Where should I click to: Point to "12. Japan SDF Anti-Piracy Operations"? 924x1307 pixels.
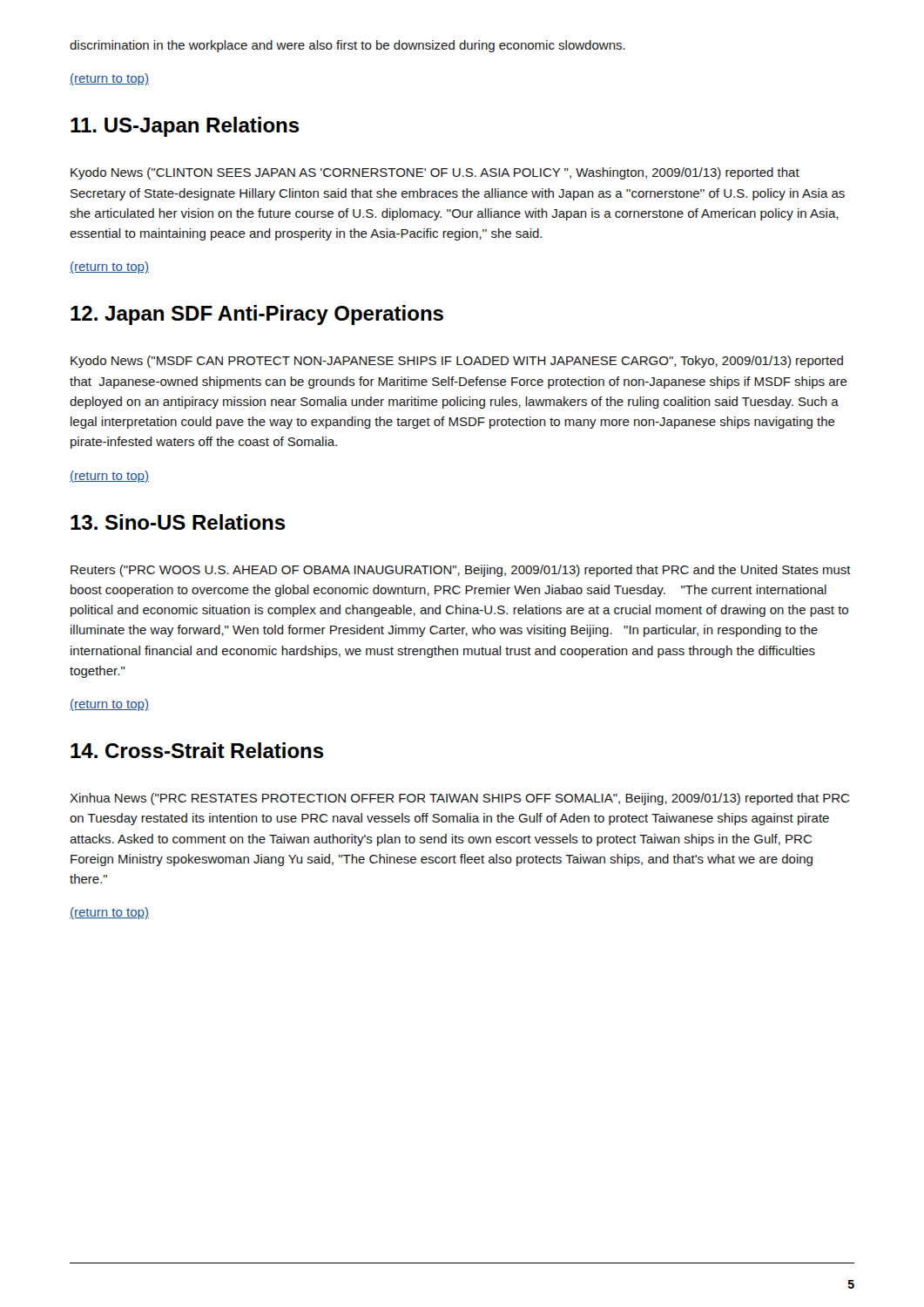point(257,313)
